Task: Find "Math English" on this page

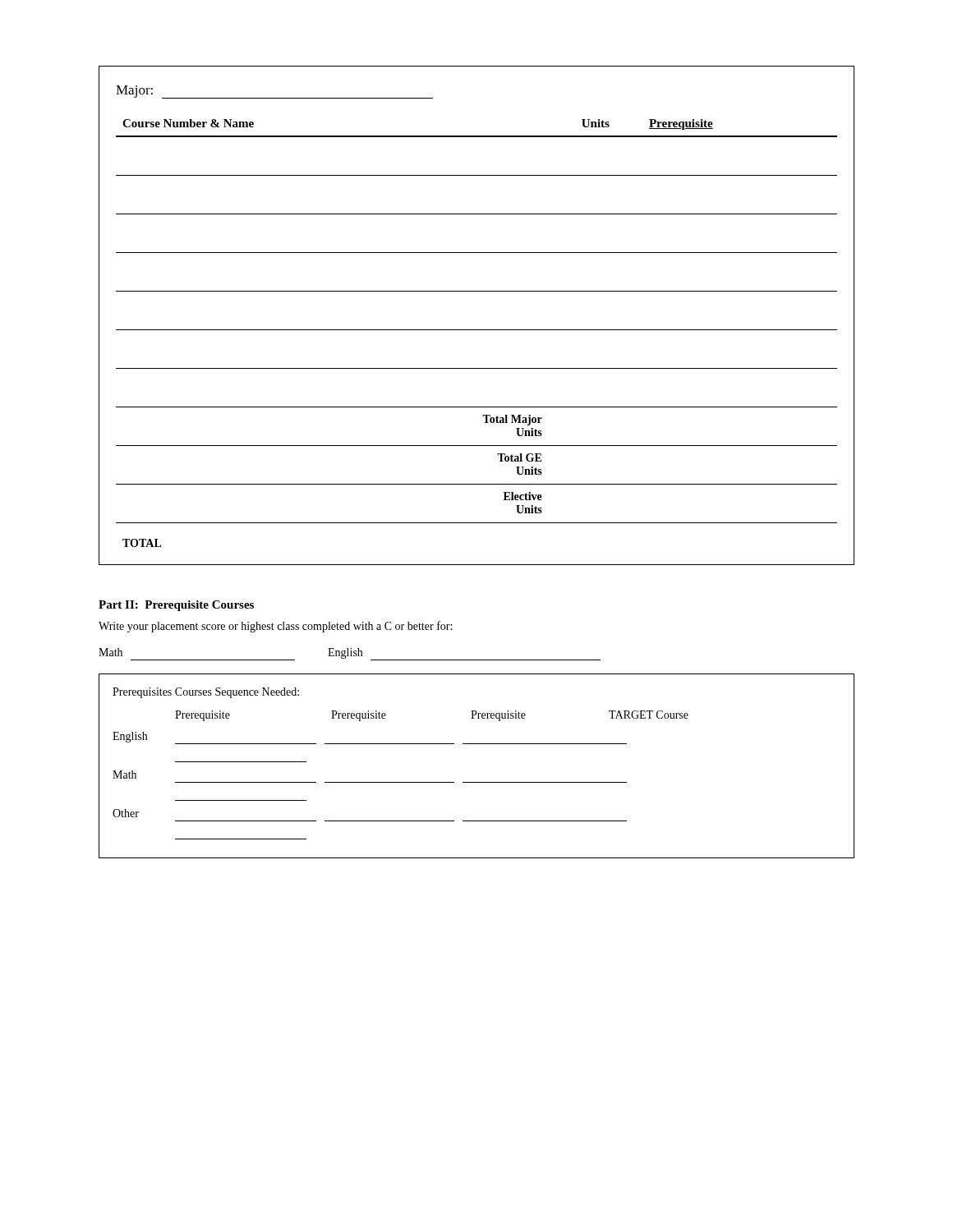Action: [x=350, y=653]
